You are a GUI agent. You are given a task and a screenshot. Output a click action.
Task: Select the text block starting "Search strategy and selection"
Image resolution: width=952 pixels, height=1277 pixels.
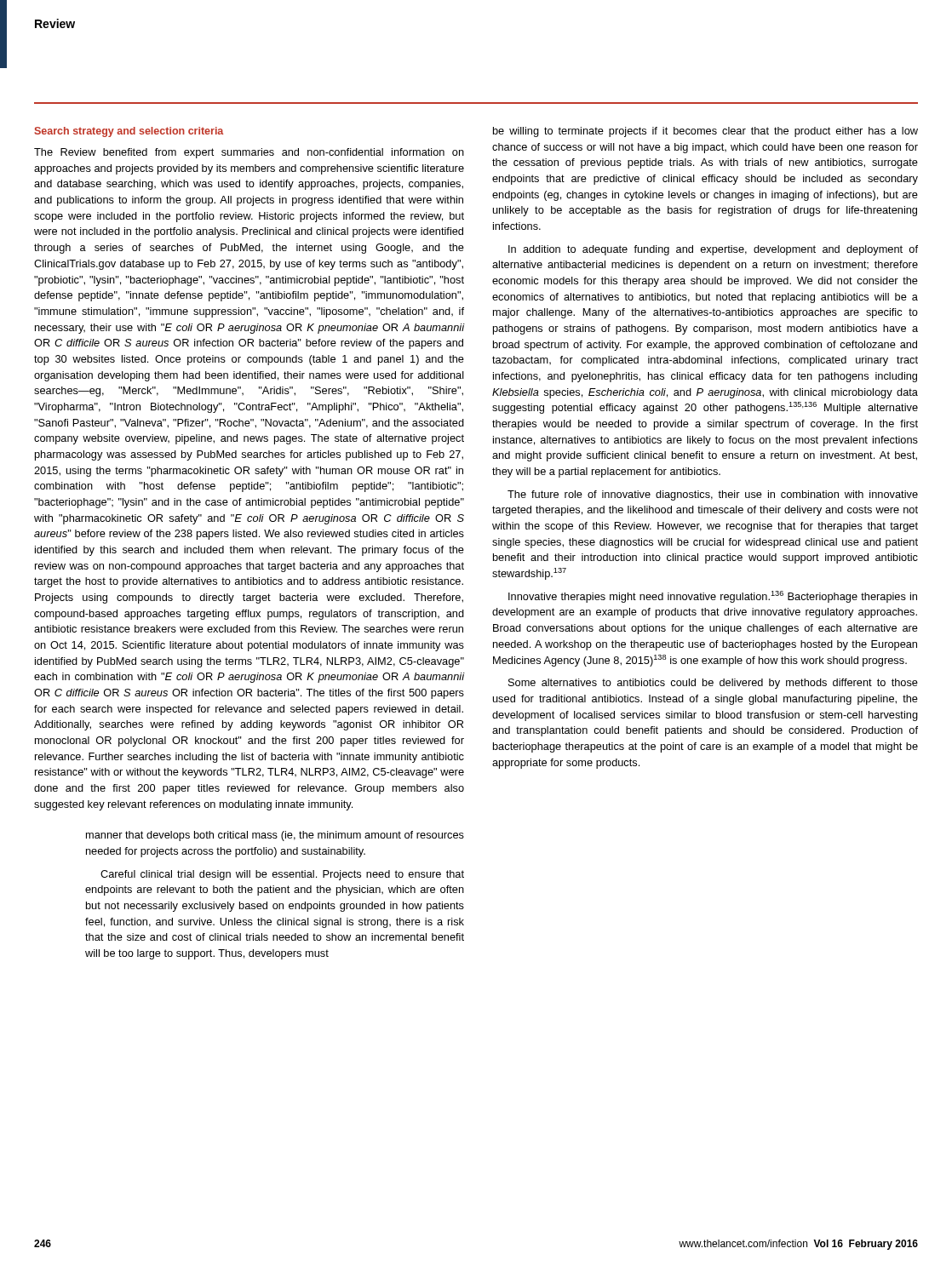(129, 131)
